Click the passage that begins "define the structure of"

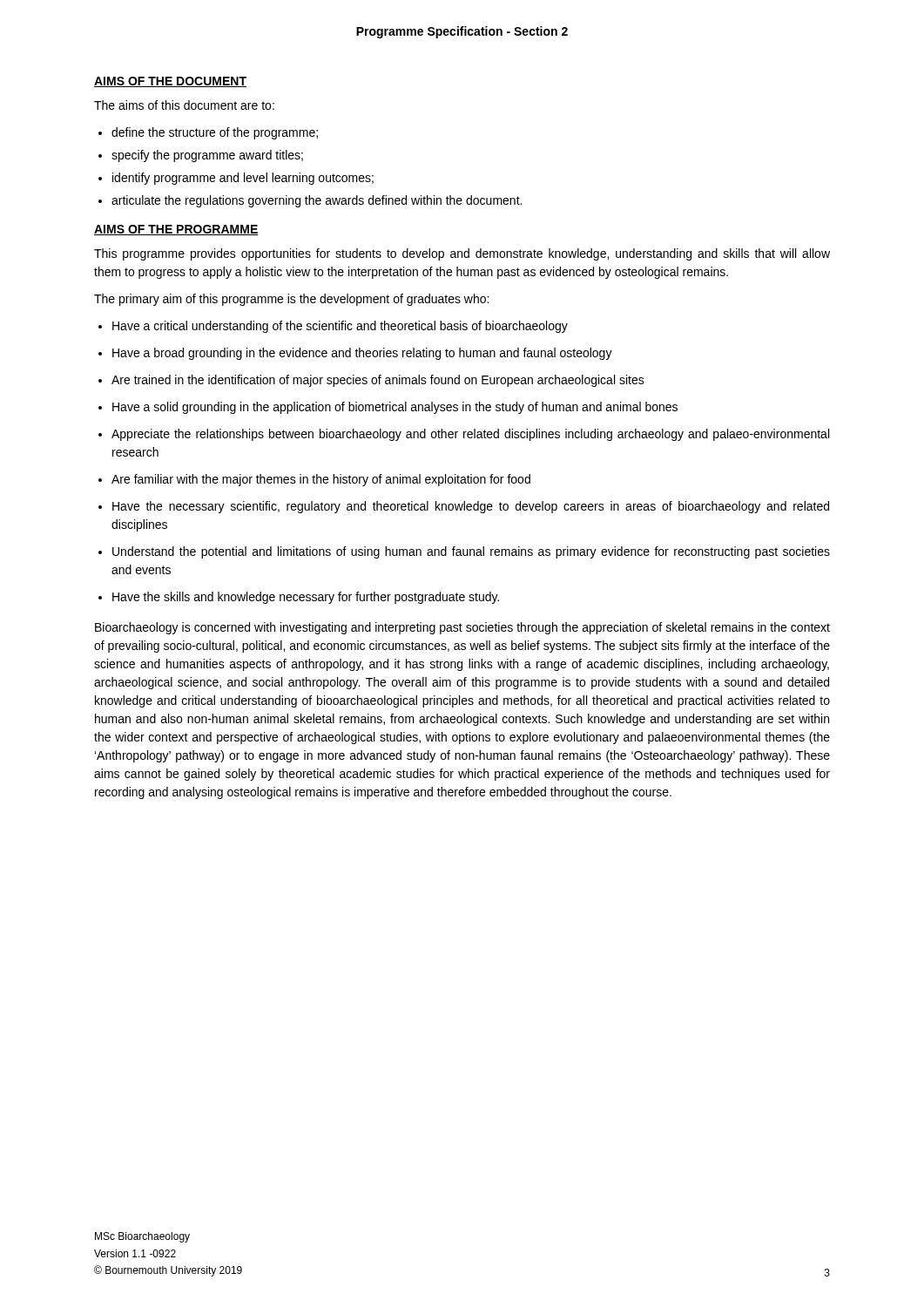pos(215,132)
